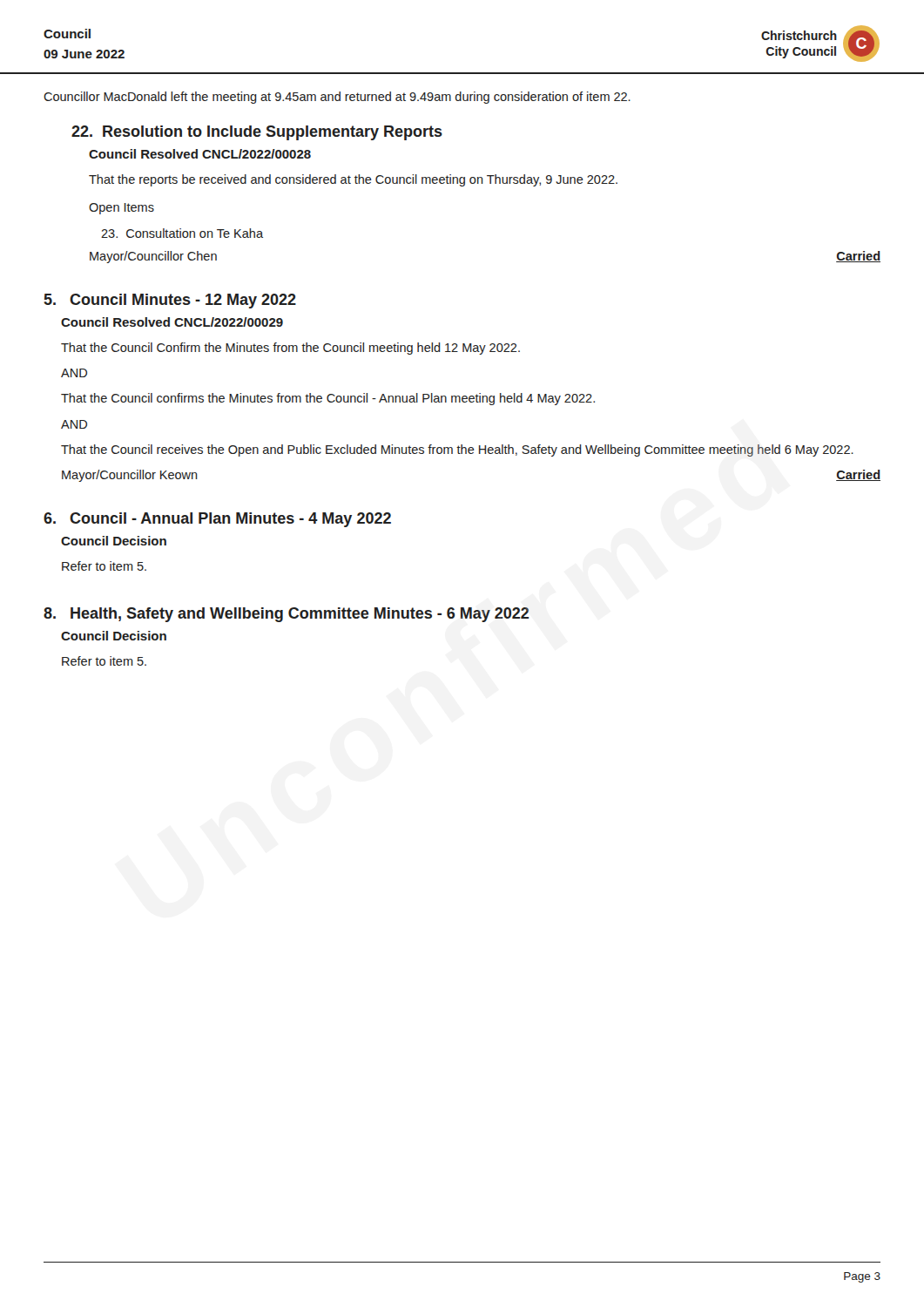This screenshot has height=1307, width=924.
Task: Locate the section header with the text "Council Resolved CNCL/2022/00029"
Action: coord(172,322)
